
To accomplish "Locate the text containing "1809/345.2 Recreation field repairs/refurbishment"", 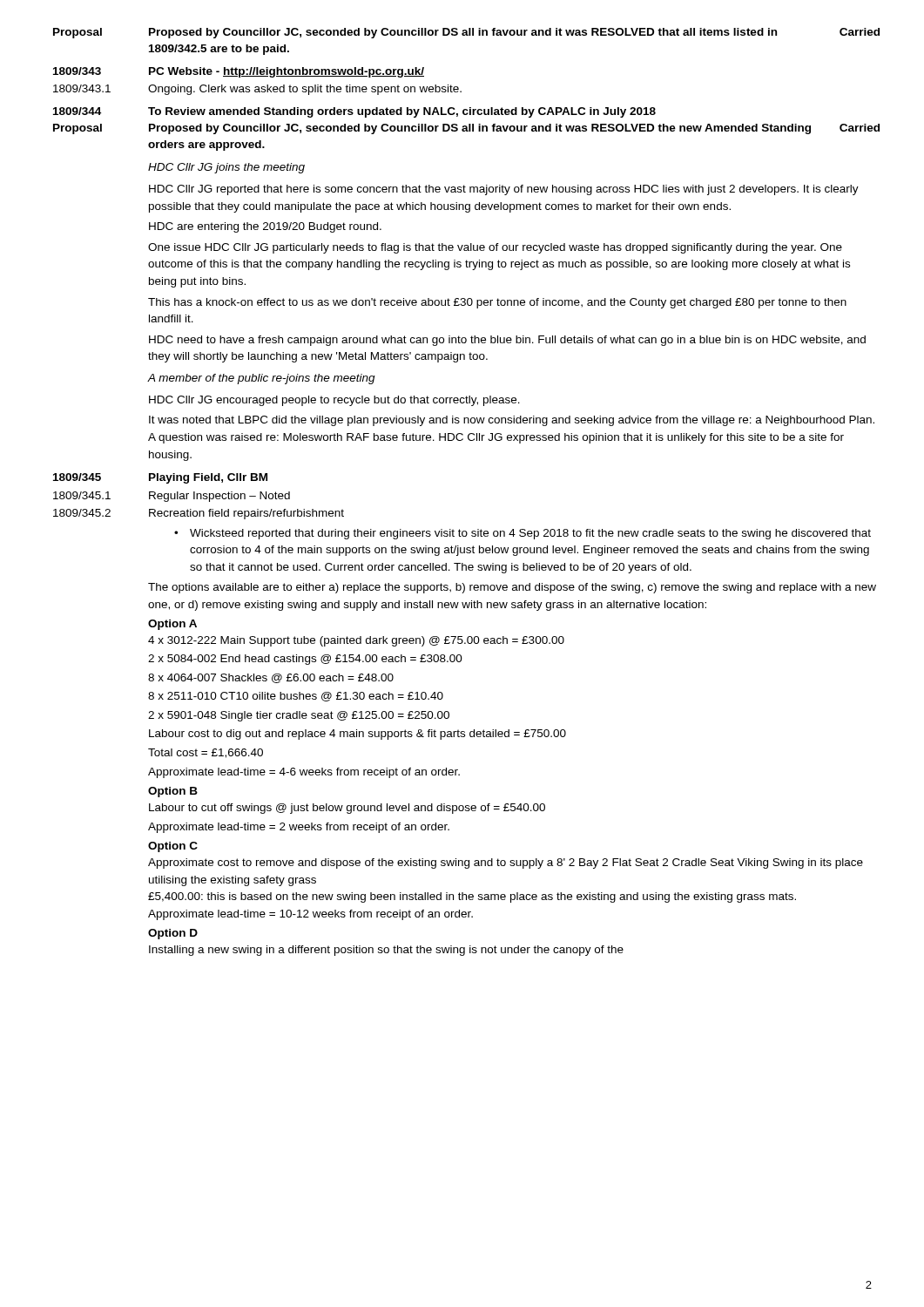I will [199, 514].
